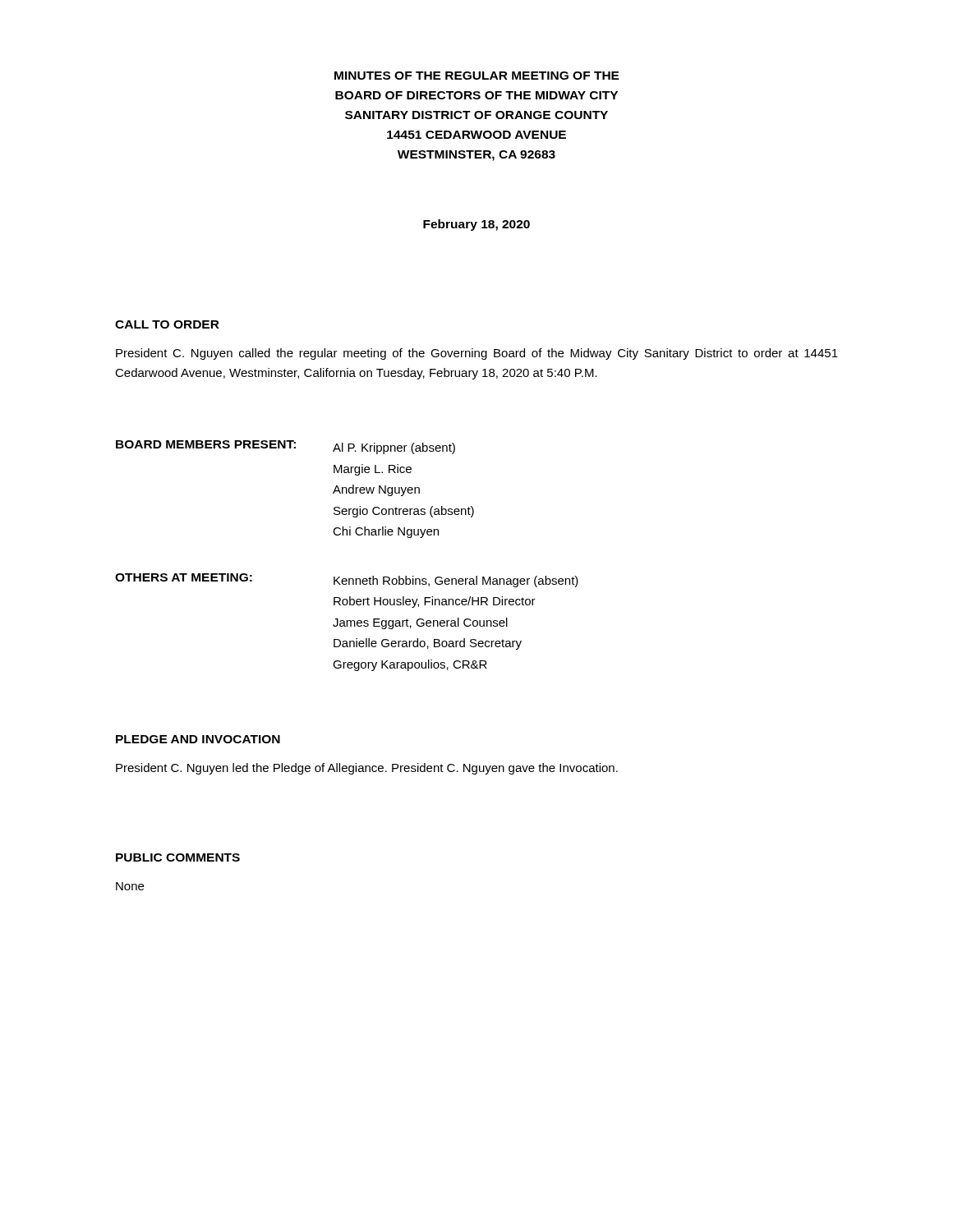
Task: Find the text starting "Robert Housley, Finance/HR Director"
Action: [x=434, y=601]
